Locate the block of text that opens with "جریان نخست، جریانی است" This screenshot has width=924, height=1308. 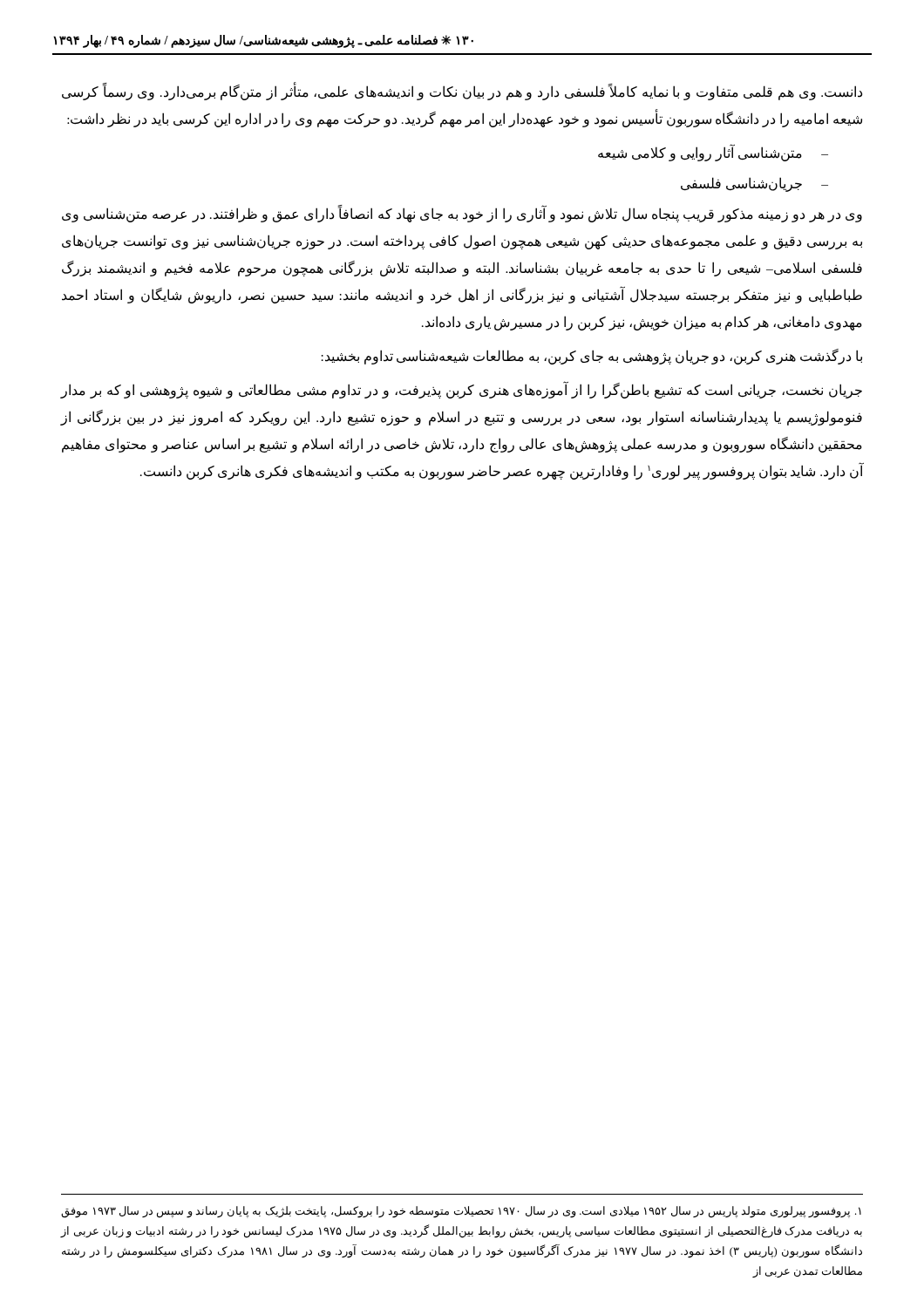(x=462, y=431)
